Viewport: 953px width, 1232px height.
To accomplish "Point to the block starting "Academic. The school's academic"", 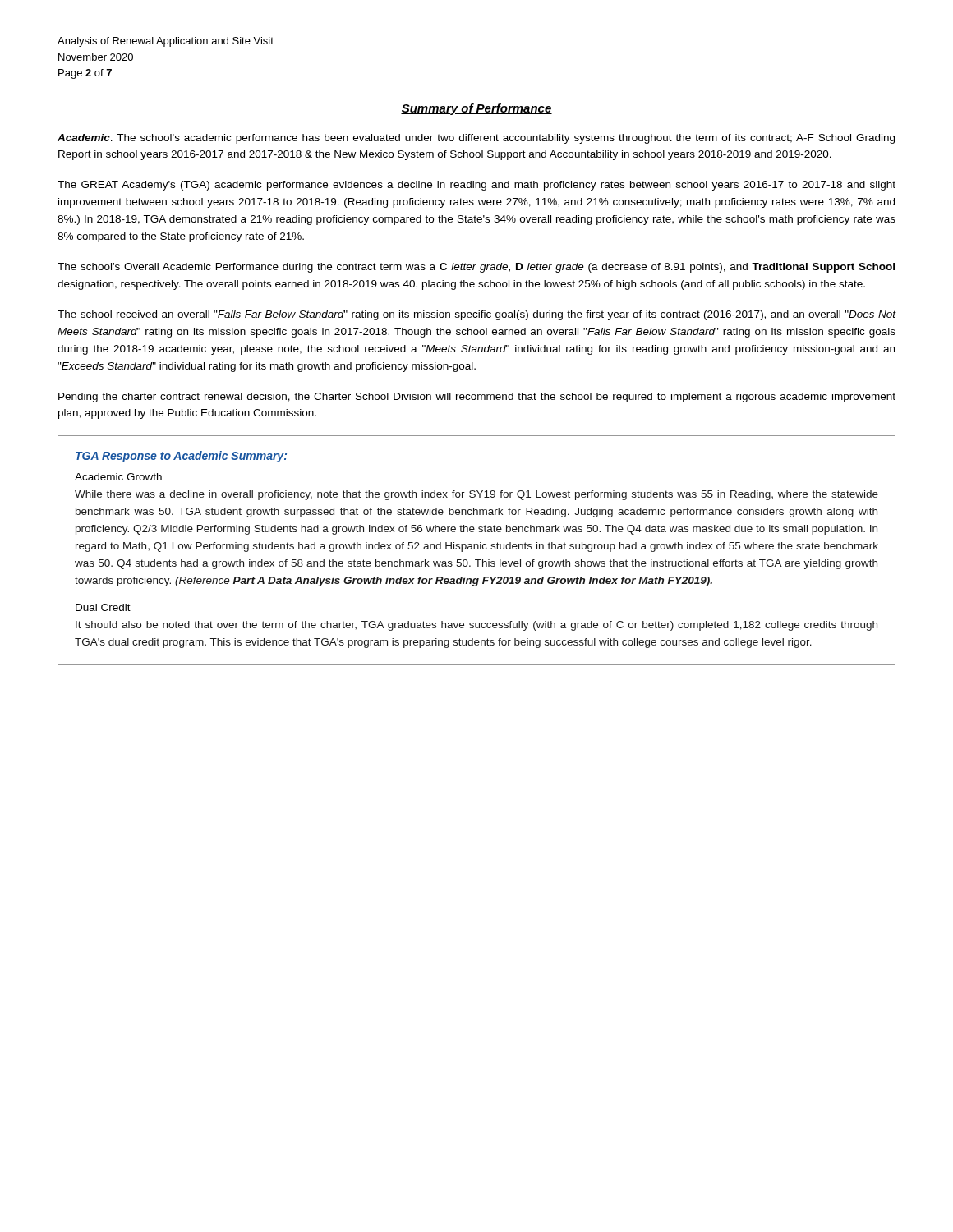I will pyautogui.click(x=476, y=146).
